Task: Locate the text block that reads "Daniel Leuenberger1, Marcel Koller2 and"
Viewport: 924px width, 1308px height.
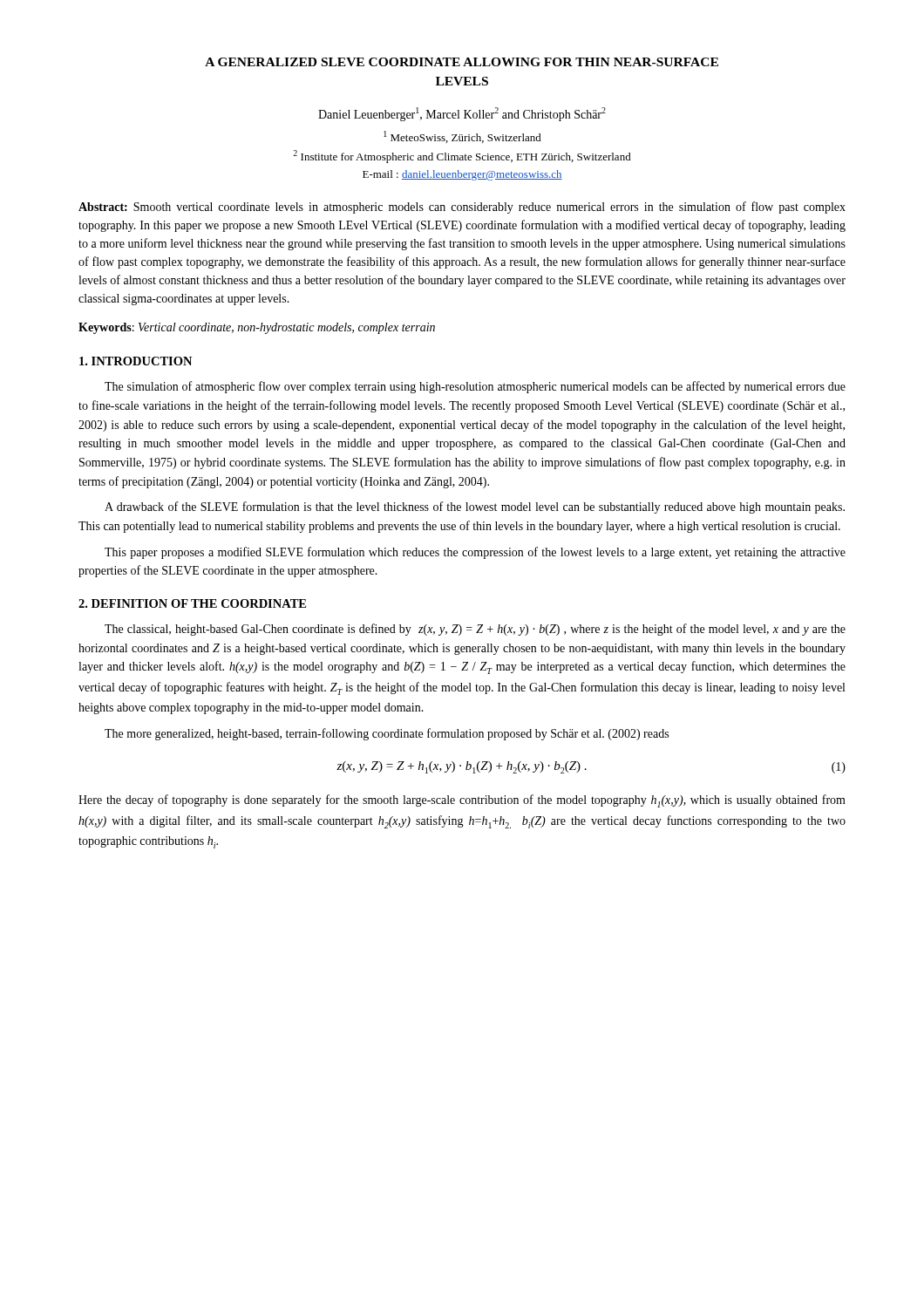Action: pyautogui.click(x=462, y=114)
